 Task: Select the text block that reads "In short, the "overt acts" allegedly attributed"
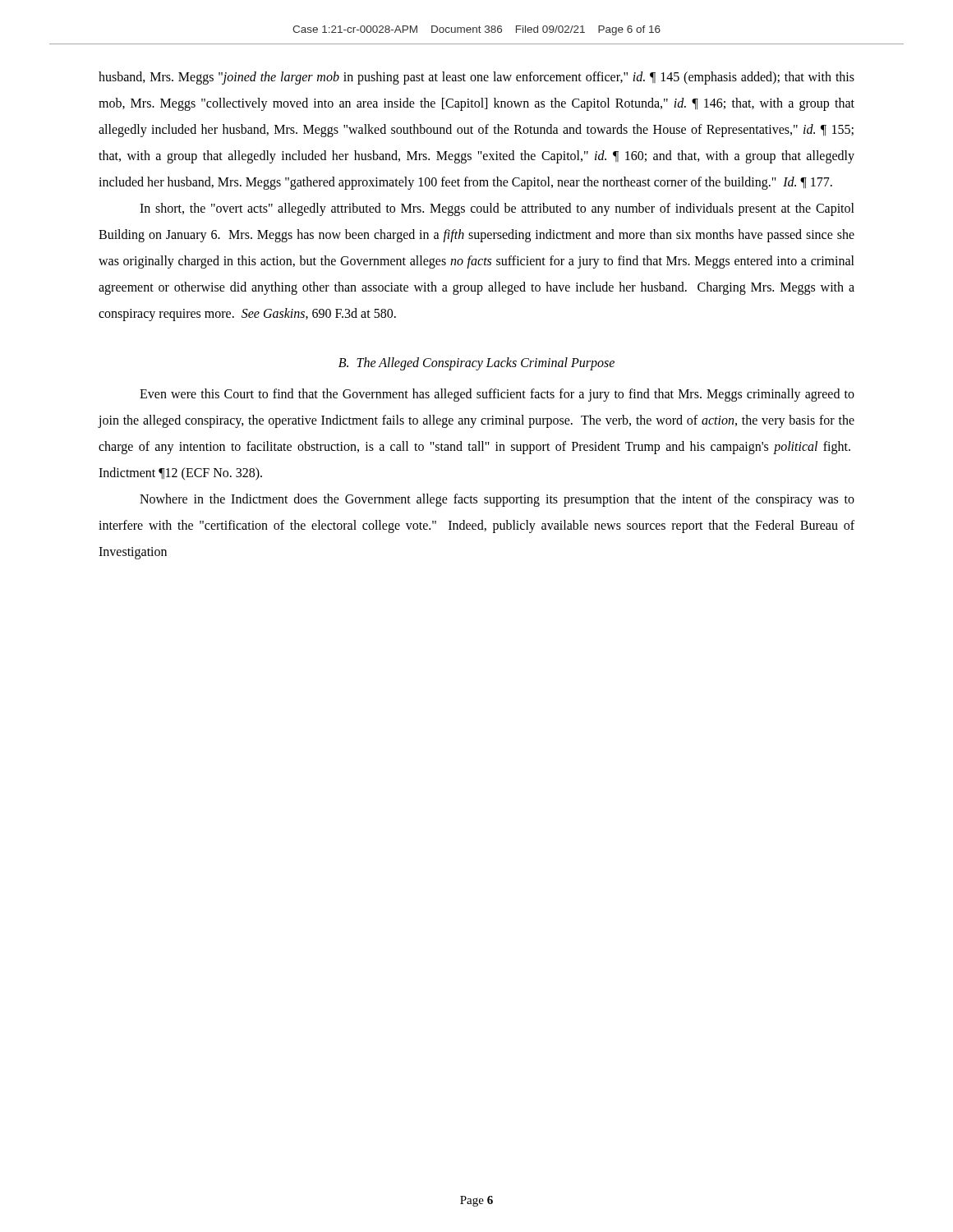476,261
